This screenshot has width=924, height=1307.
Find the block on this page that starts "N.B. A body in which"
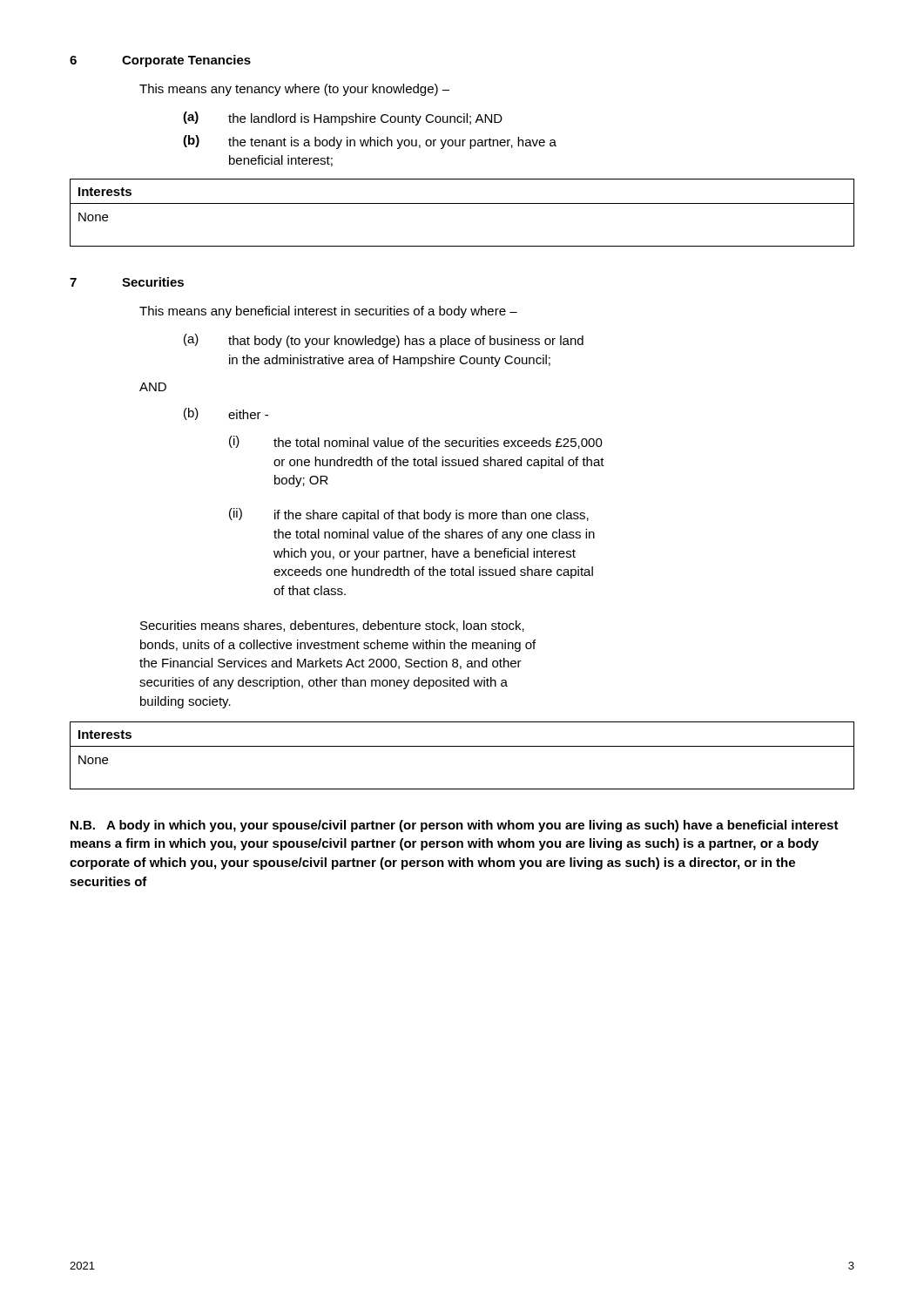point(454,853)
